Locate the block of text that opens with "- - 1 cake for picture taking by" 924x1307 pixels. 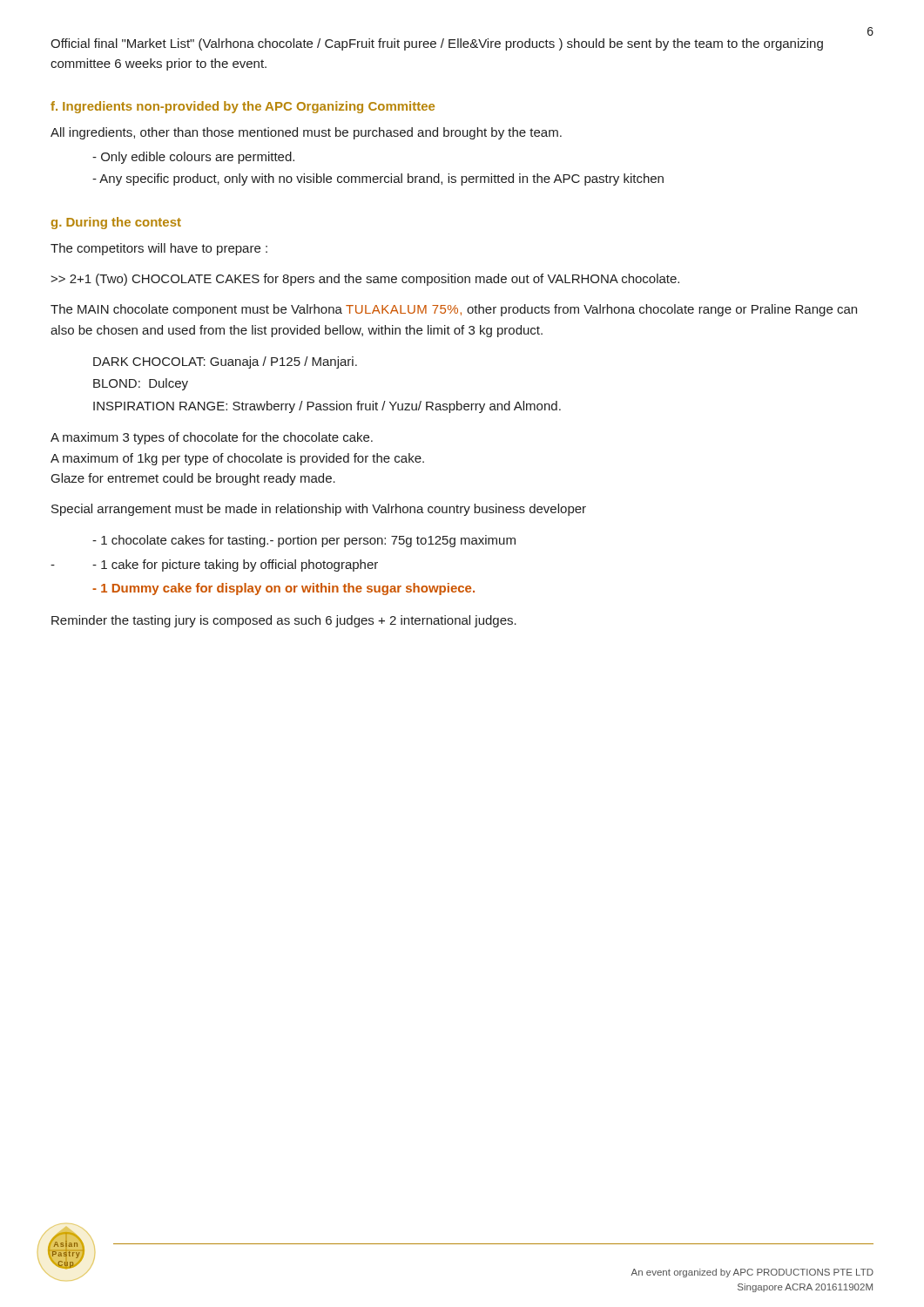click(214, 564)
